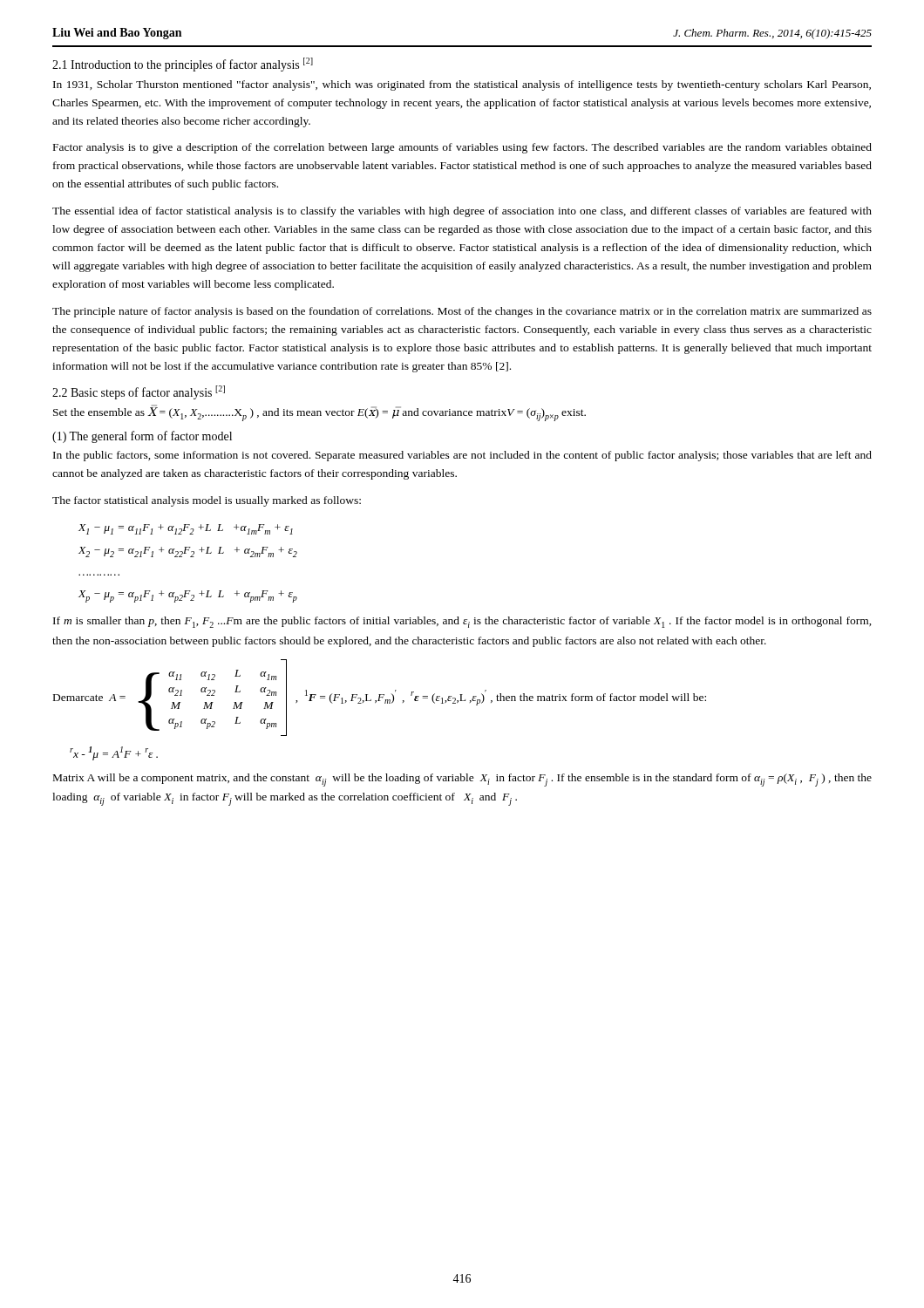The image size is (924, 1308).
Task: Click the formula that begins "X1 − μ1 = α11F1"
Action: click(186, 529)
